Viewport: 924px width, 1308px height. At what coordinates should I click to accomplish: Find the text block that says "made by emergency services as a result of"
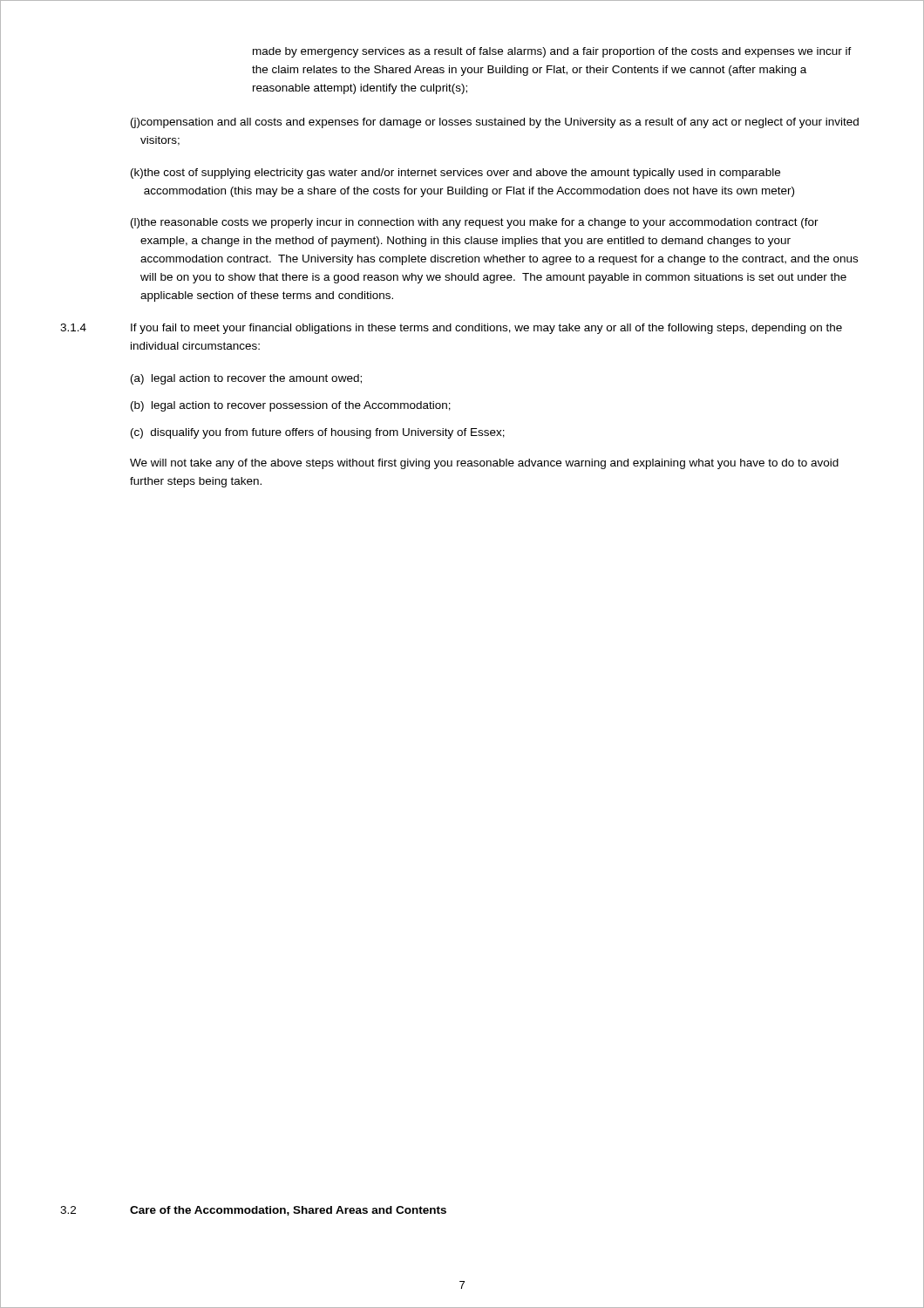[551, 69]
